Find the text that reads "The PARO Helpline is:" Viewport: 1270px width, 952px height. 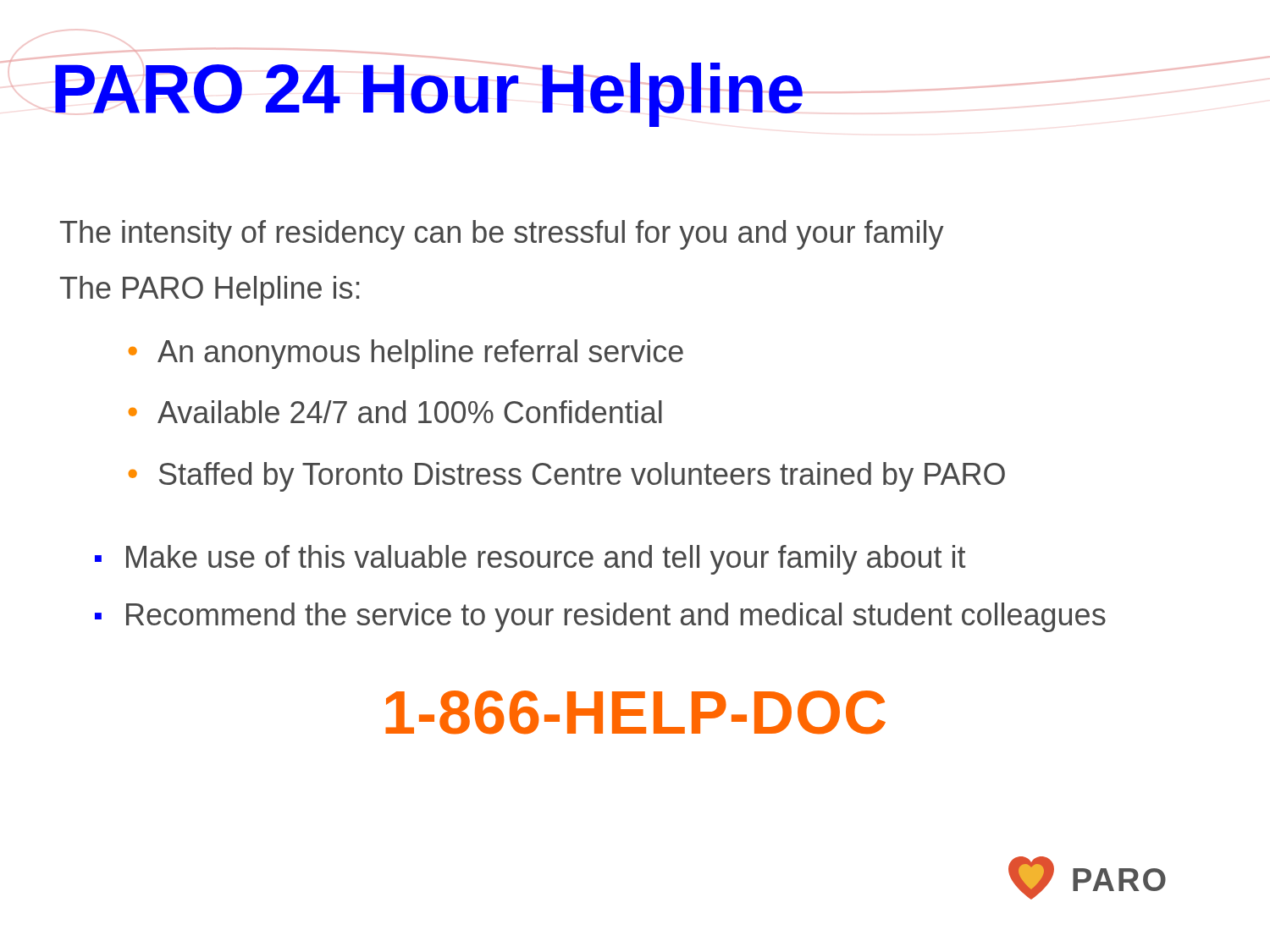[211, 288]
